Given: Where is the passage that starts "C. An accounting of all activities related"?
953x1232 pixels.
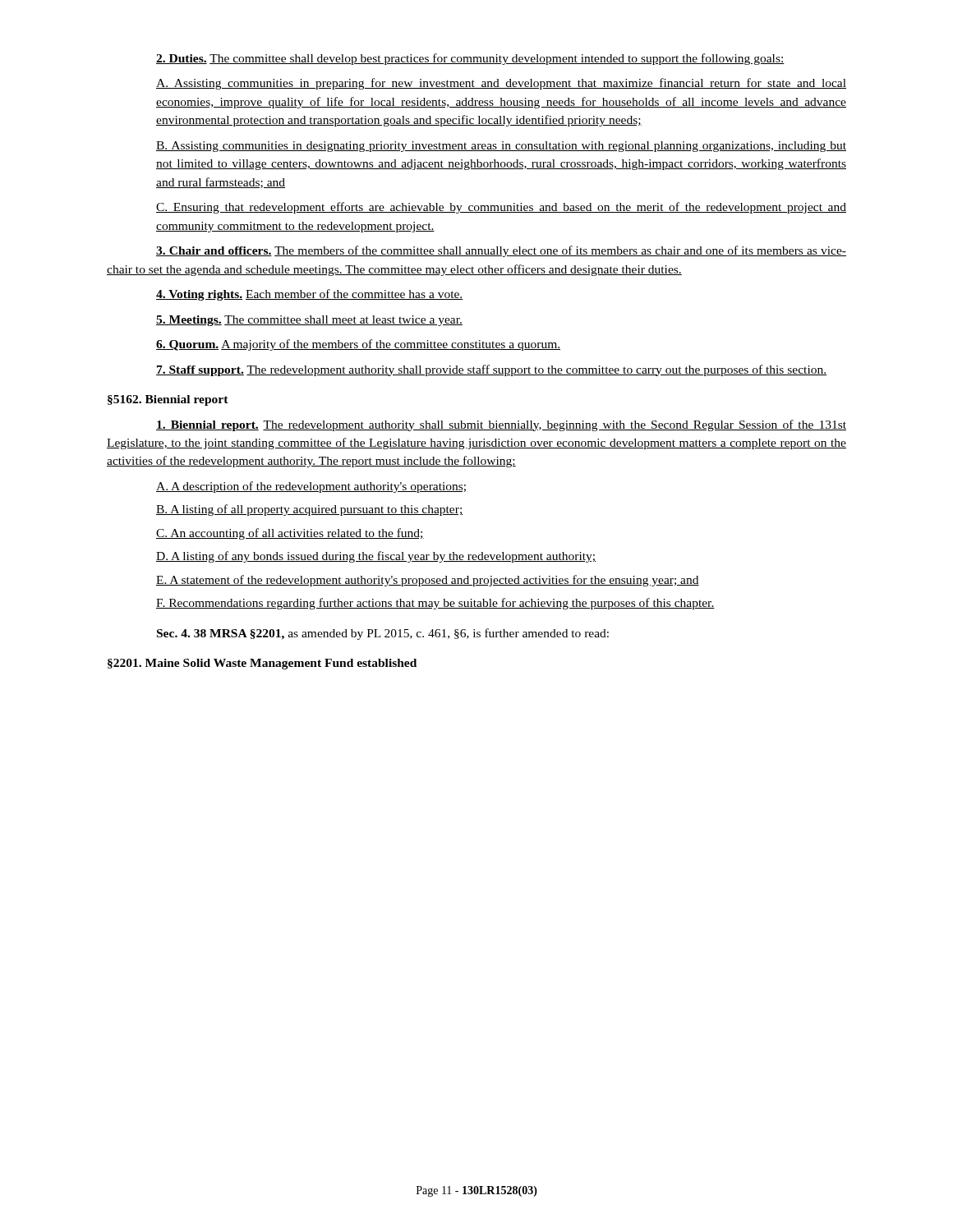Looking at the screenshot, I should click(x=290, y=533).
